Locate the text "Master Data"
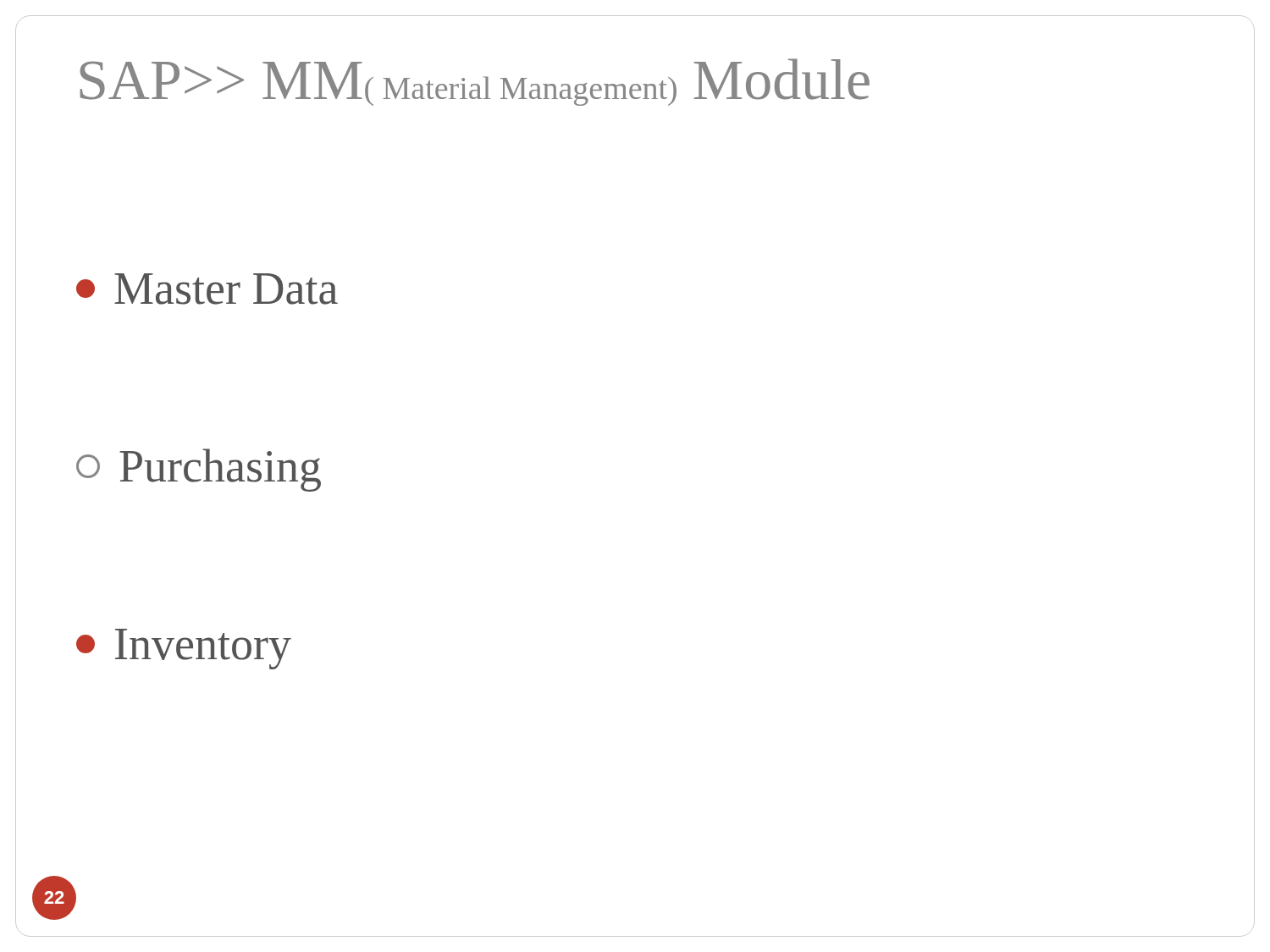The image size is (1270, 952). 207,289
